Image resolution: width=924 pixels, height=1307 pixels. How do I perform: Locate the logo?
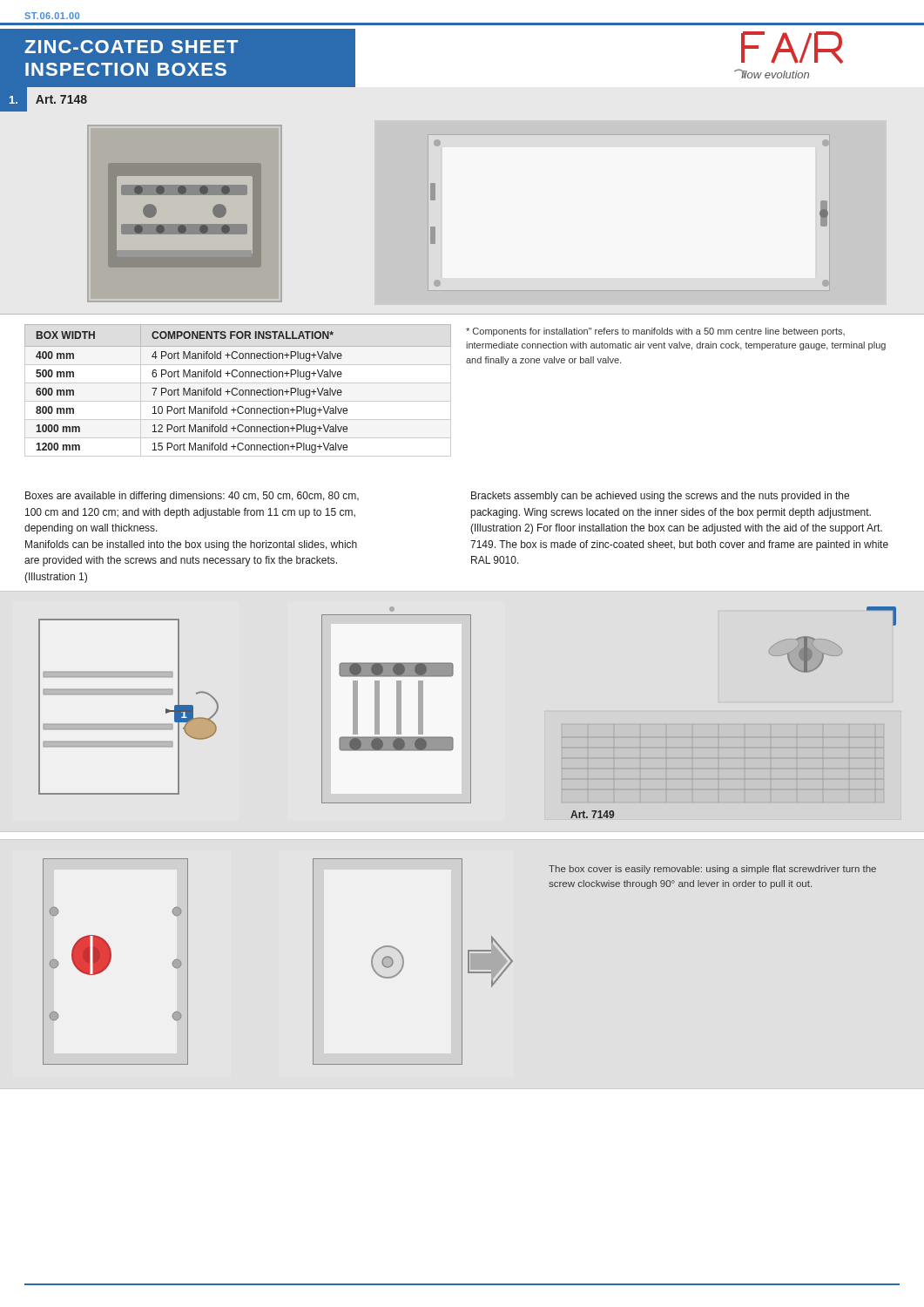(x=813, y=55)
